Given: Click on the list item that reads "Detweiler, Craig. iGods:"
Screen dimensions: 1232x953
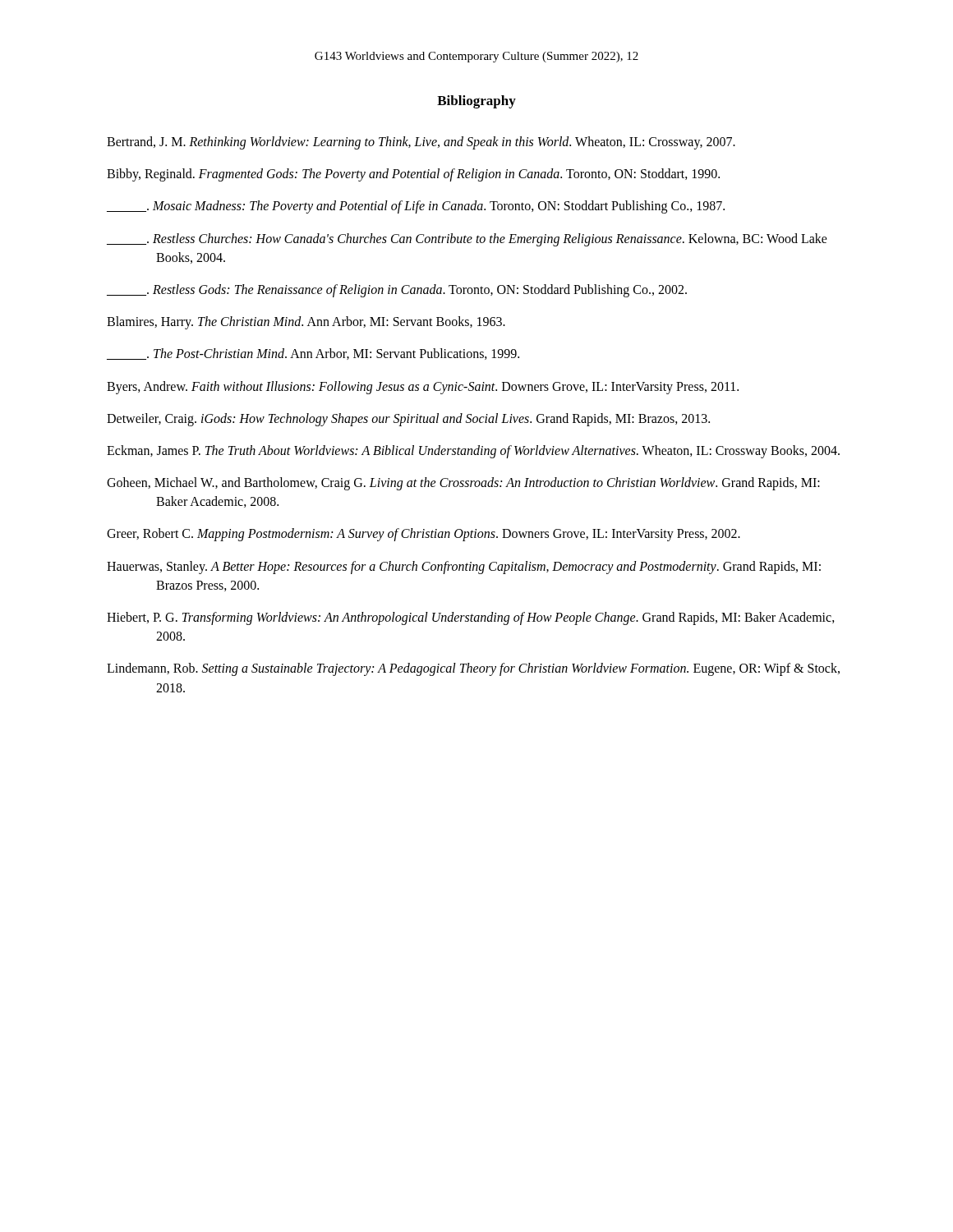Looking at the screenshot, I should point(409,418).
